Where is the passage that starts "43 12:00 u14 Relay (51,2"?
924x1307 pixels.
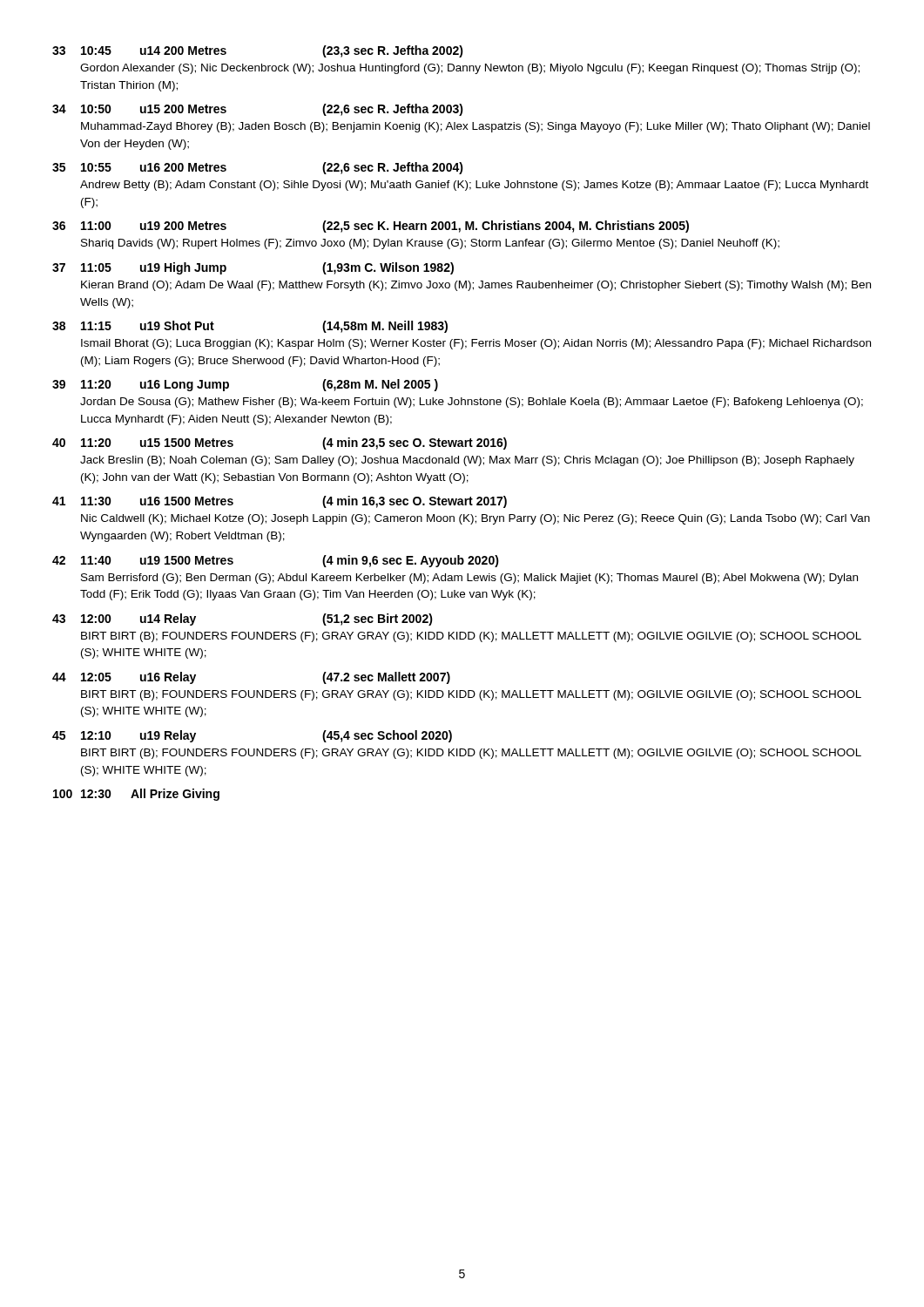click(462, 636)
